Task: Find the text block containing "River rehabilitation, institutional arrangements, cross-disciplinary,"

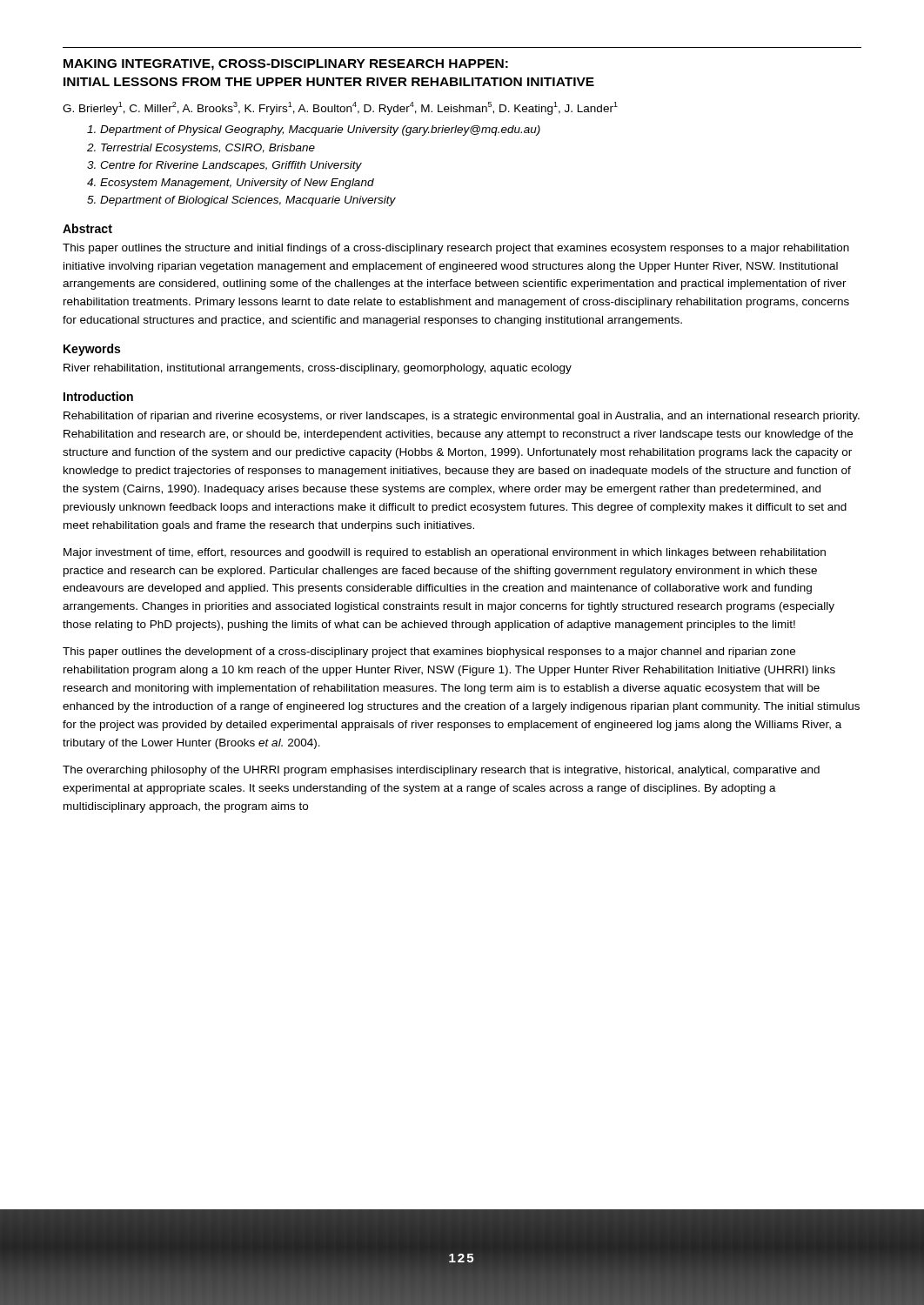Action: 317,368
